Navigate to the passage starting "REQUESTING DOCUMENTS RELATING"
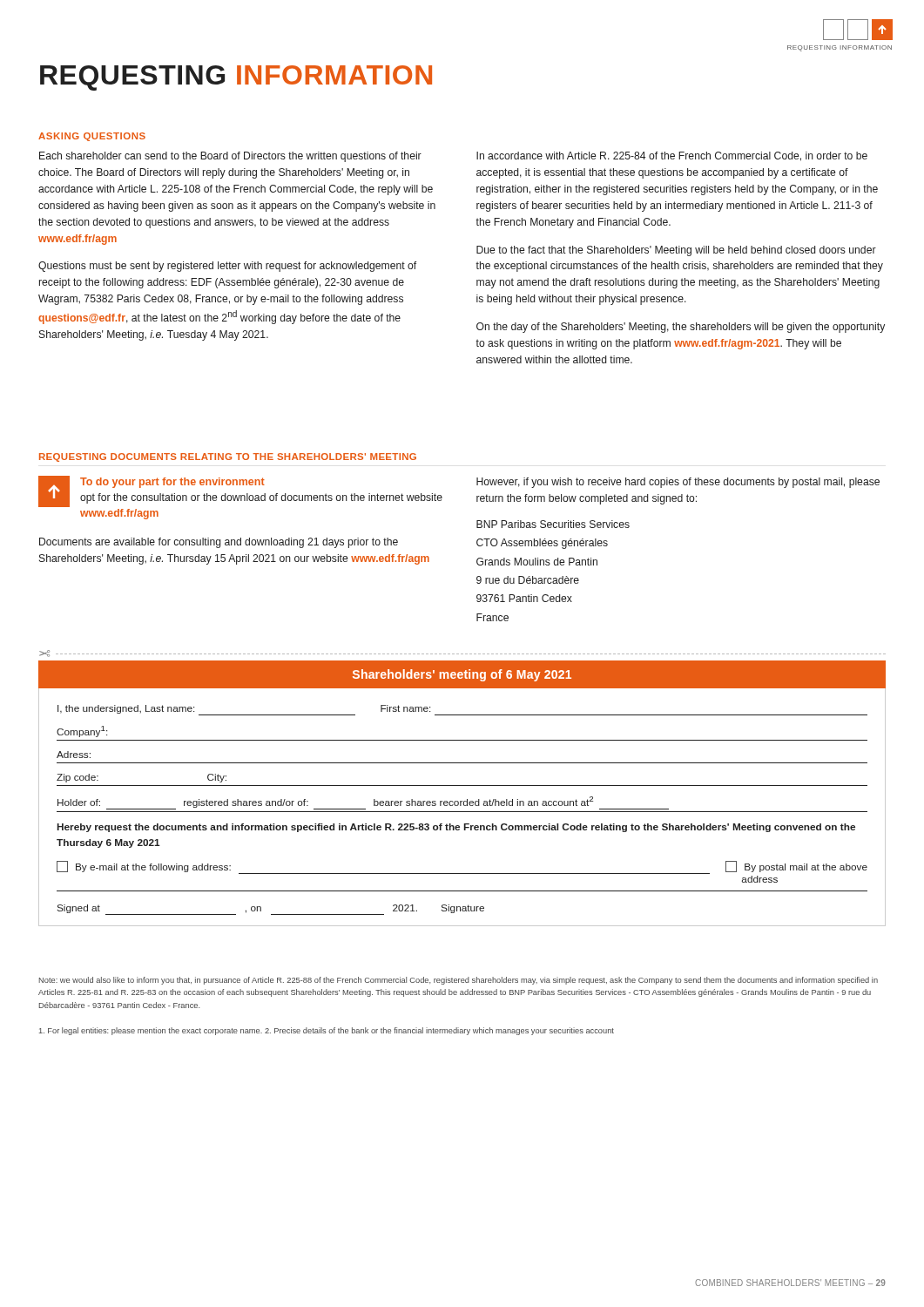924x1307 pixels. coord(228,457)
